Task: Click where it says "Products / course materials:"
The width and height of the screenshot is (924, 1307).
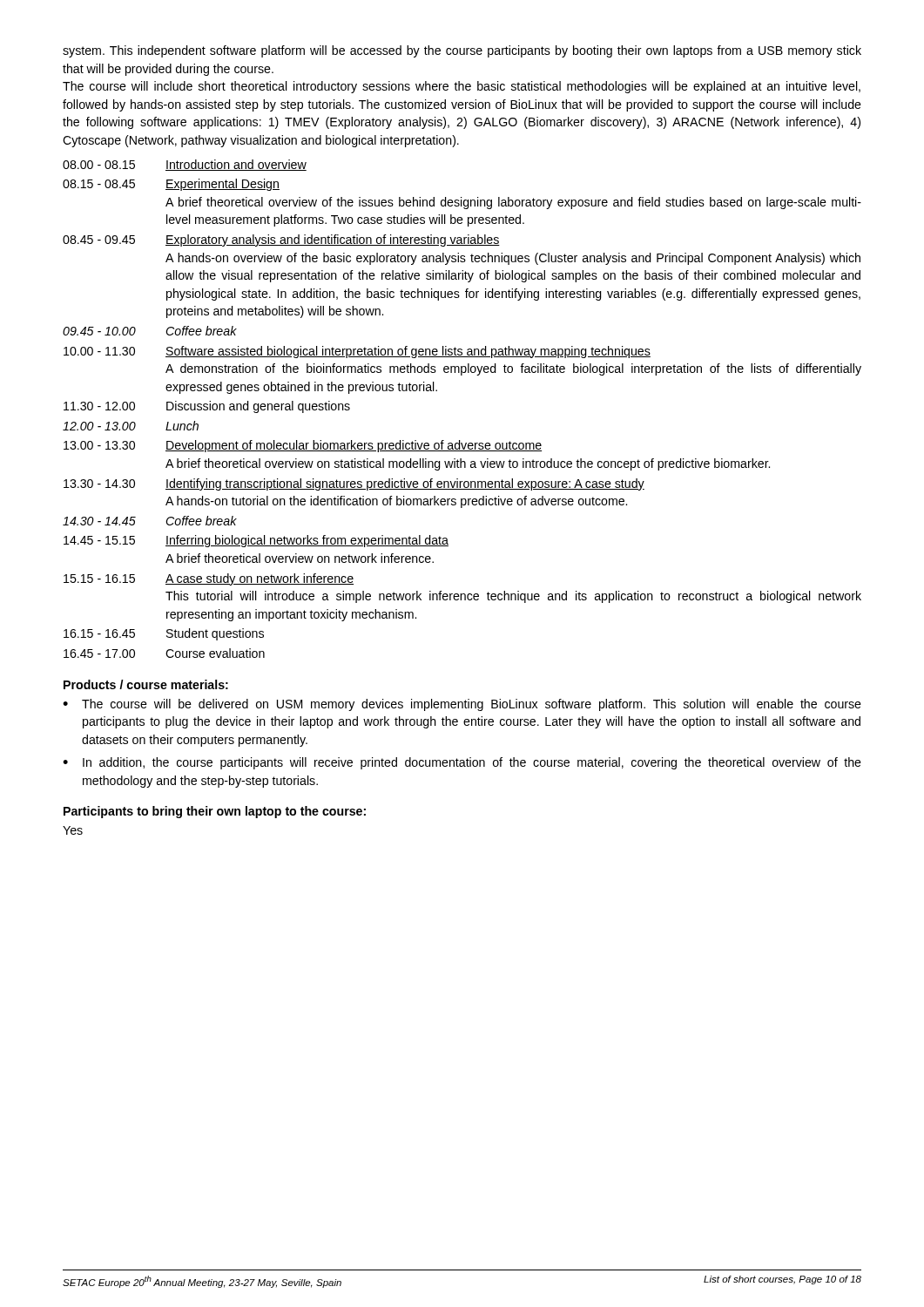Action: point(146,685)
